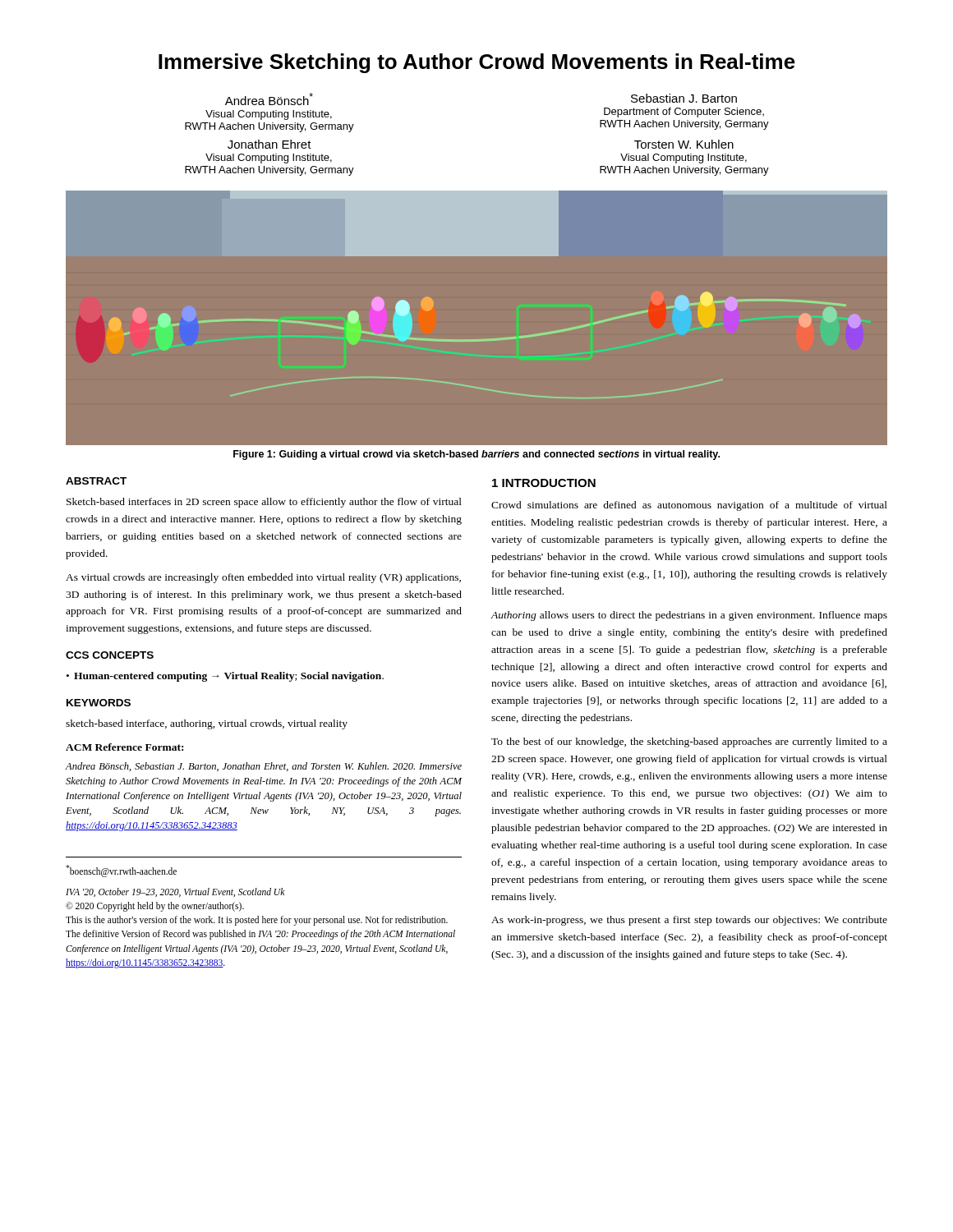The image size is (953, 1232).
Task: Point to the element starting "CCS CONCEPTS"
Action: 110,655
